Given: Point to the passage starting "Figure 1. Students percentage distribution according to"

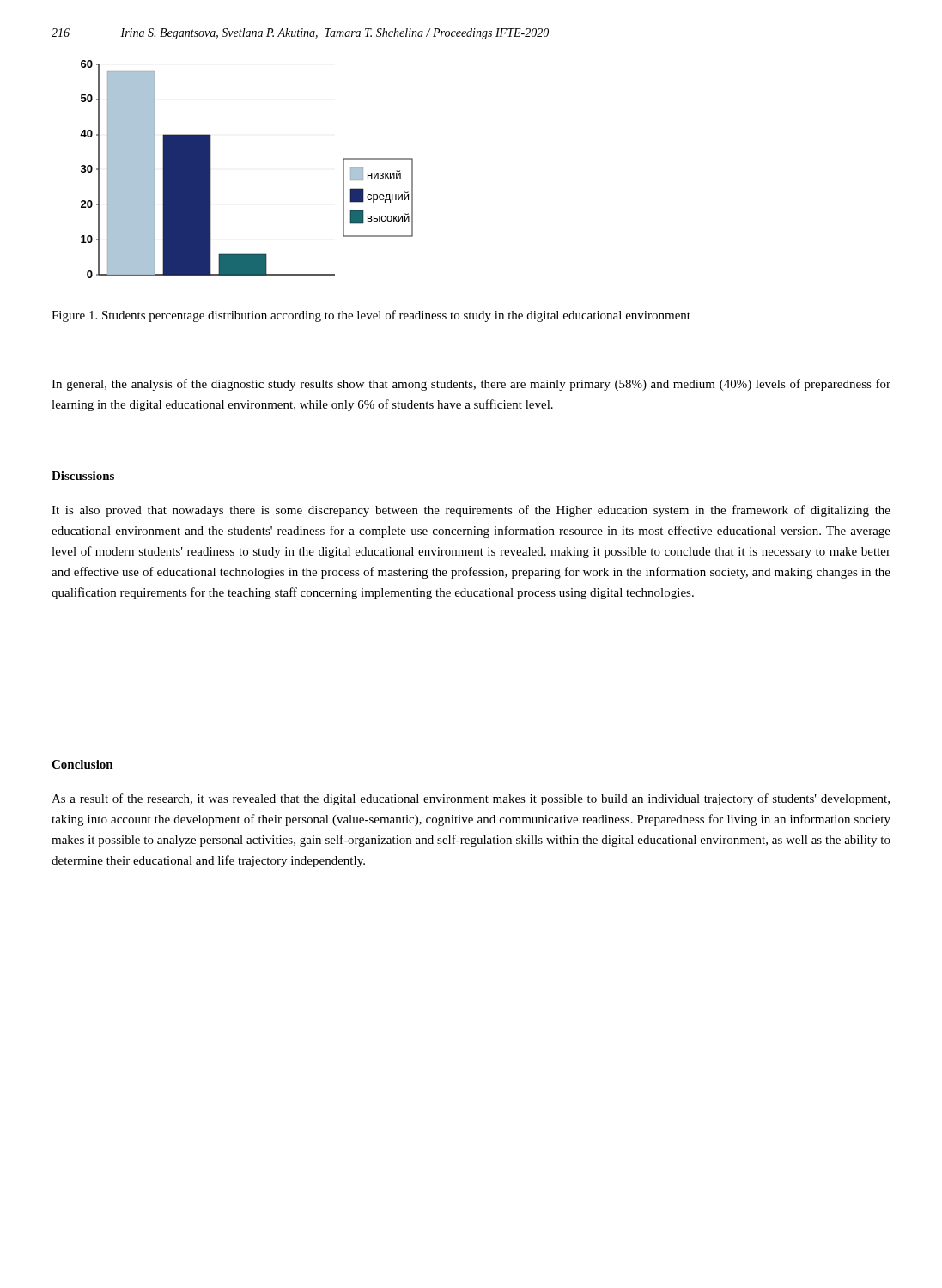Looking at the screenshot, I should tap(471, 315).
